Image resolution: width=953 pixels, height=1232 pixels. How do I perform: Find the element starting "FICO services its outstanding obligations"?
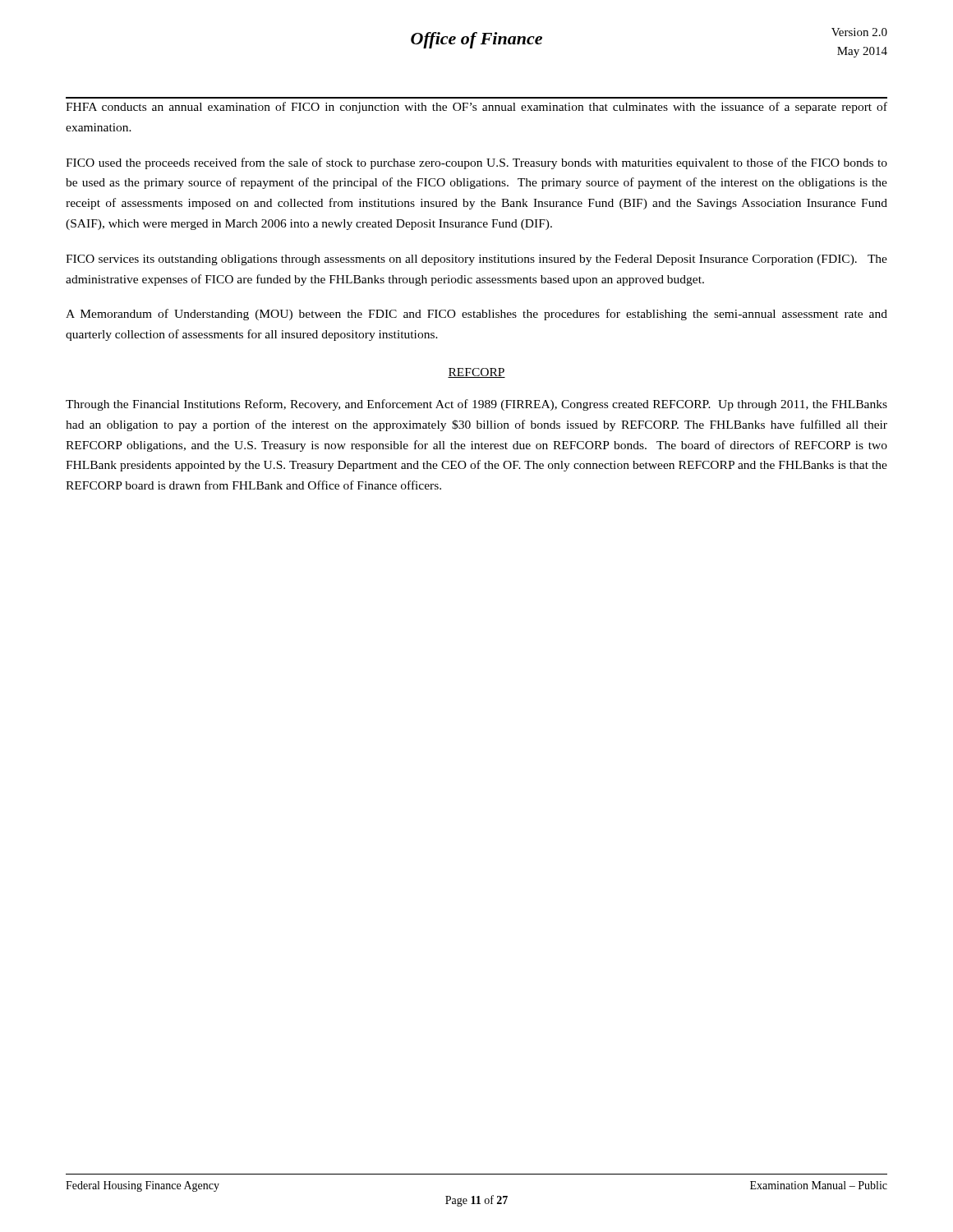tap(476, 268)
